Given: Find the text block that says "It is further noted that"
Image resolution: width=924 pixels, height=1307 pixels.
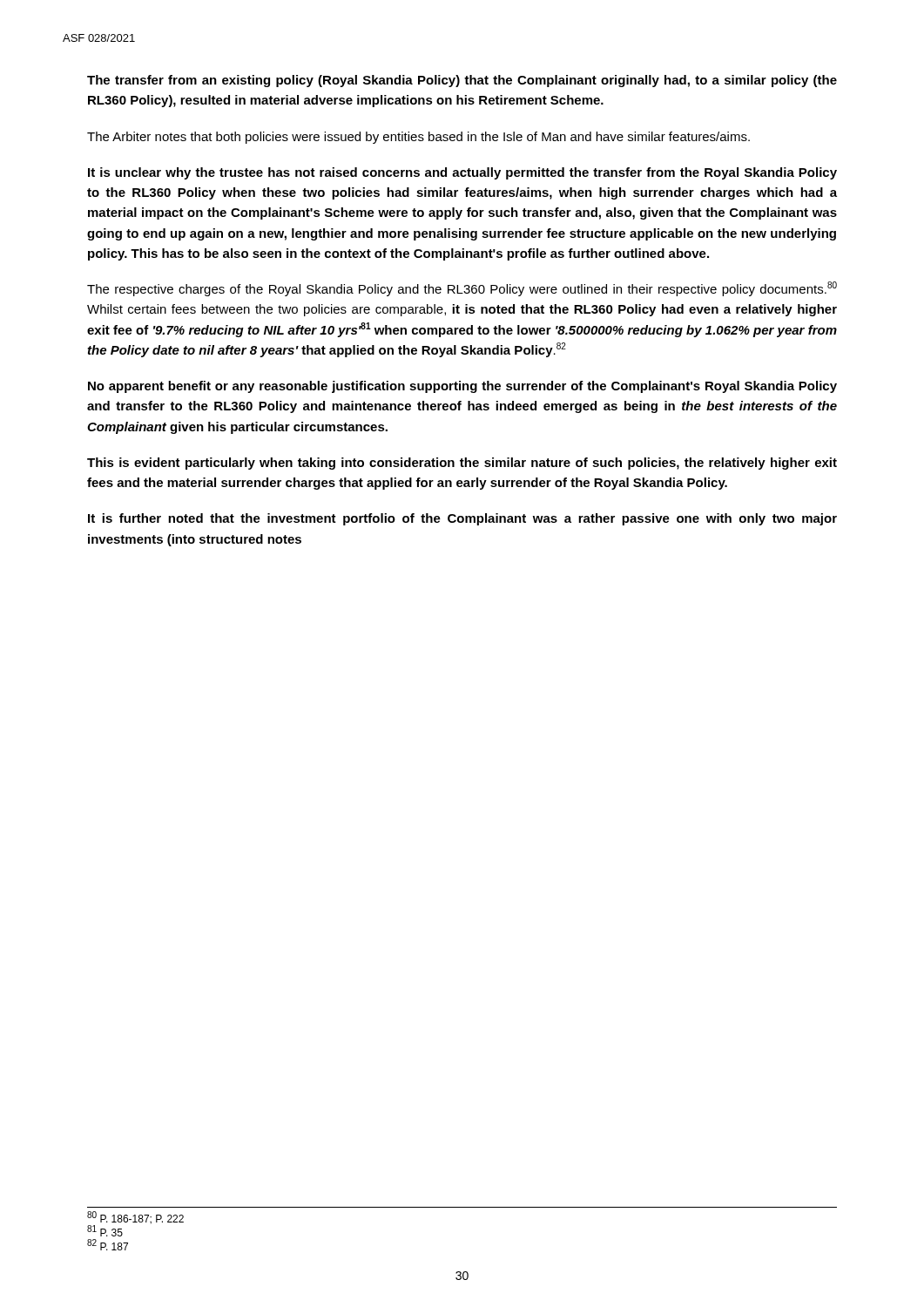Looking at the screenshot, I should pyautogui.click(x=462, y=528).
